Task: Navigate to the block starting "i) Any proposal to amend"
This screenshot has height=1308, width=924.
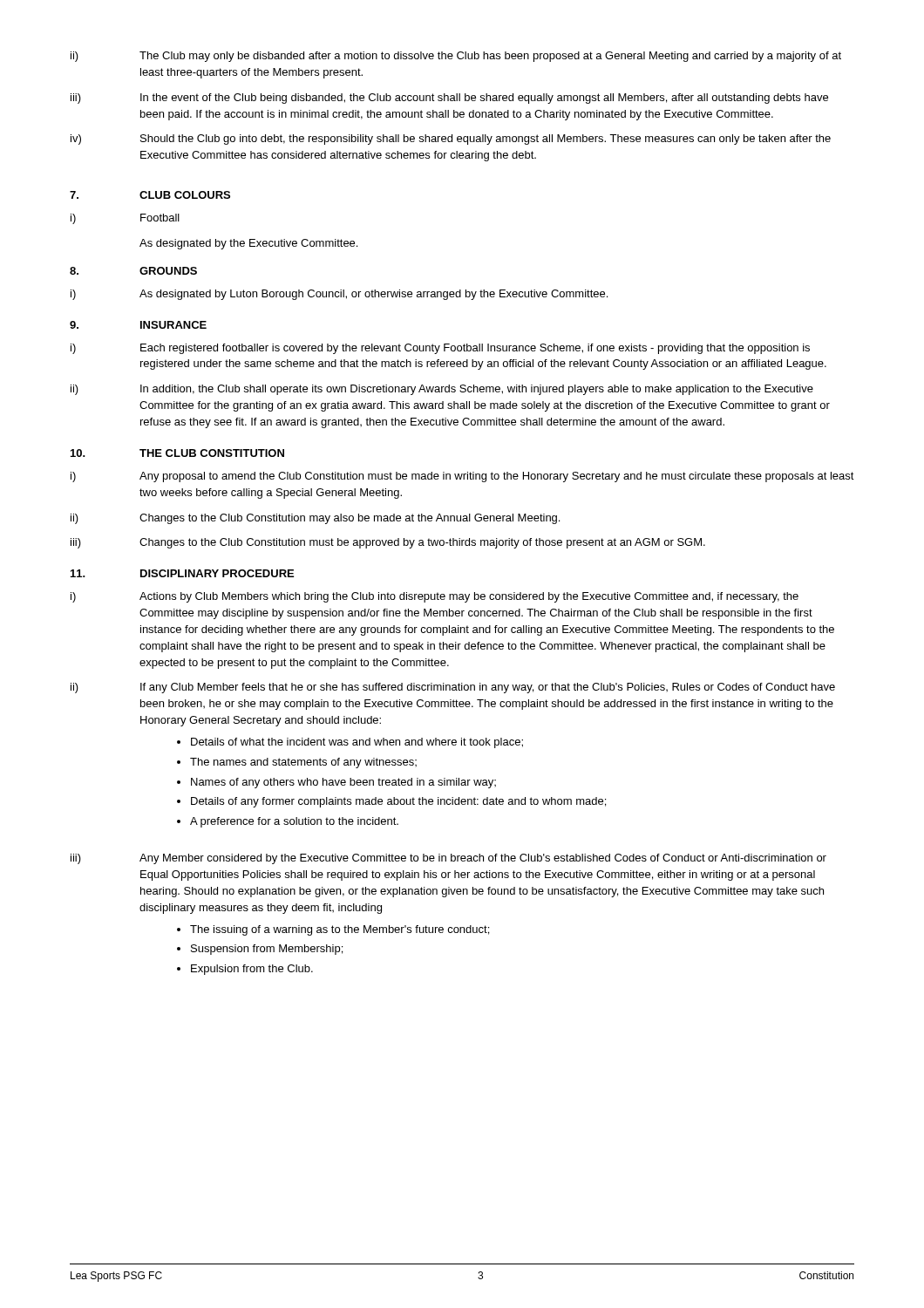Action: (x=462, y=485)
